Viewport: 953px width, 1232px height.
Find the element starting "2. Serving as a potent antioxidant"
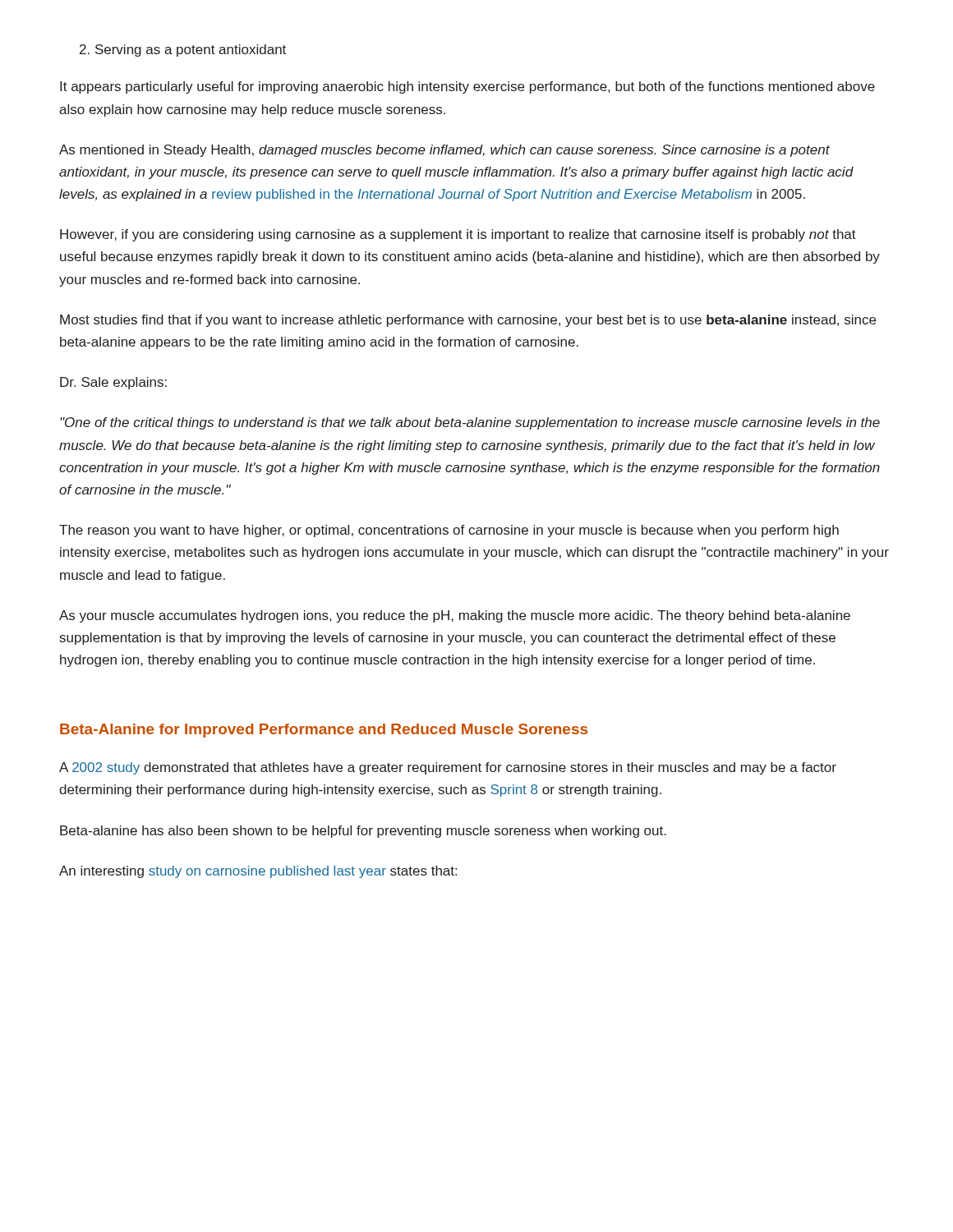[x=183, y=50]
